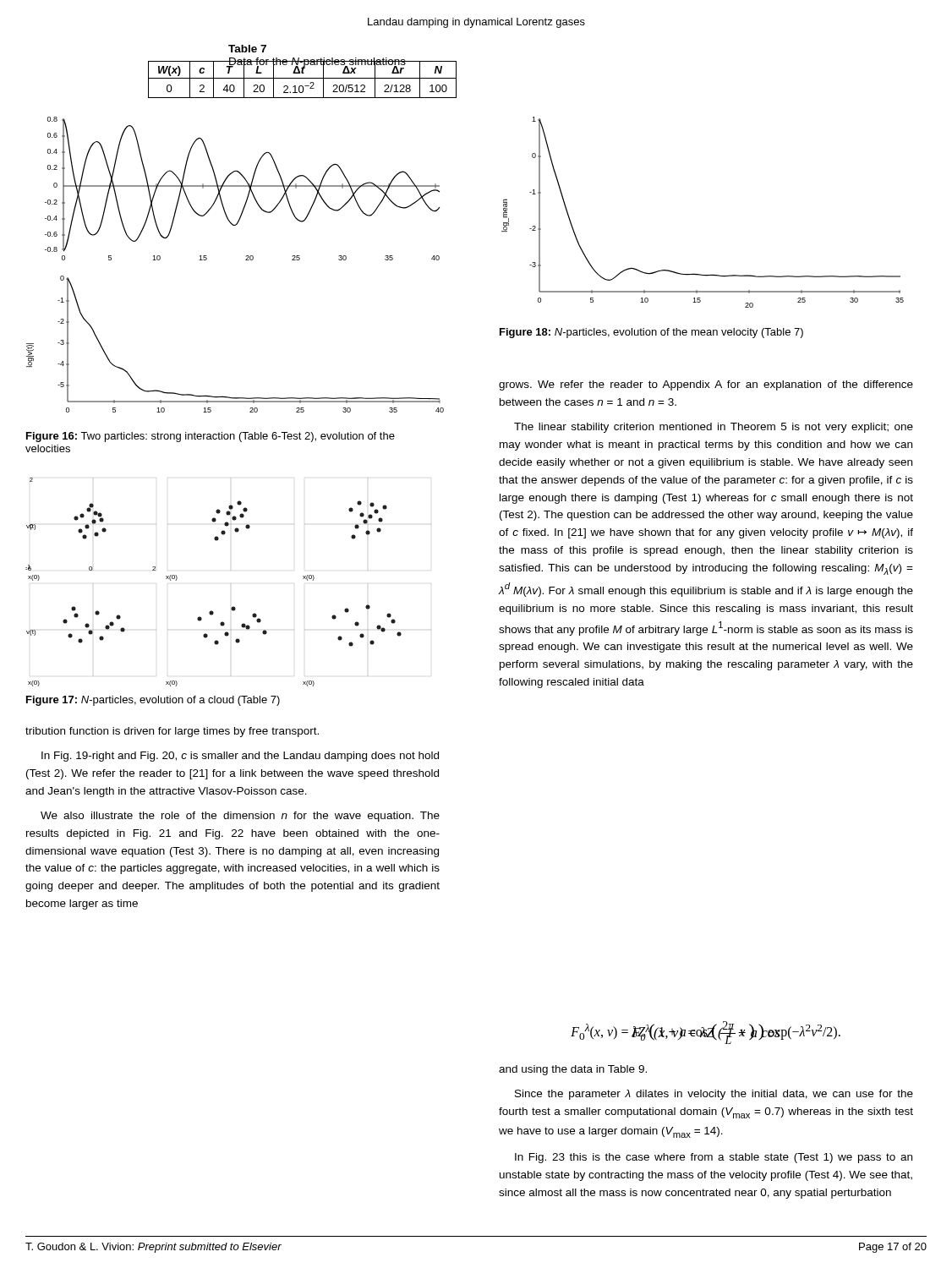This screenshot has width=952, height=1268.
Task: Click on the formula with the text "F0λ (x, v) = λZ ( 1 +"
Action: pyautogui.click(x=706, y=1028)
